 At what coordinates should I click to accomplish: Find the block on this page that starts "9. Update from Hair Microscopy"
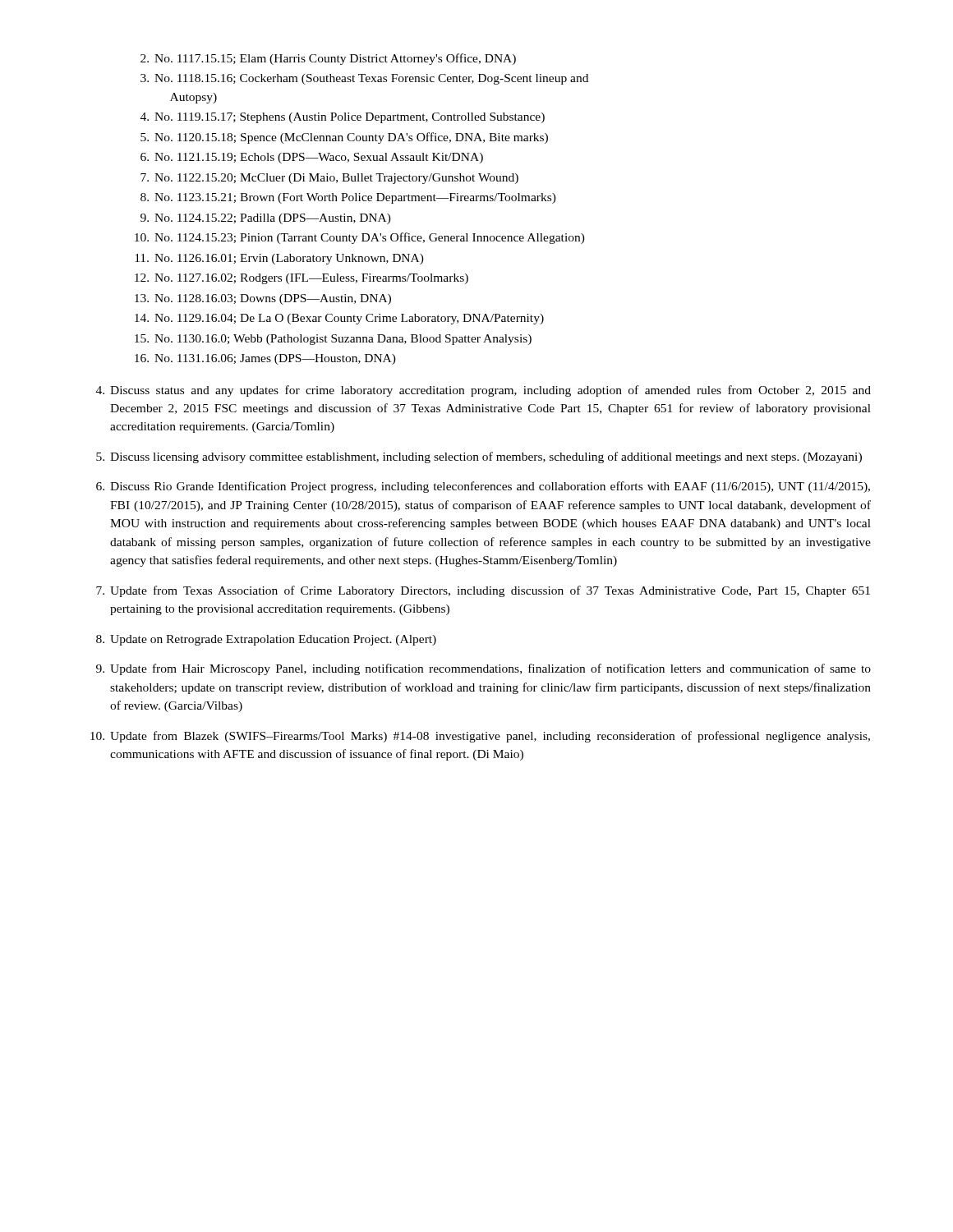(476, 687)
